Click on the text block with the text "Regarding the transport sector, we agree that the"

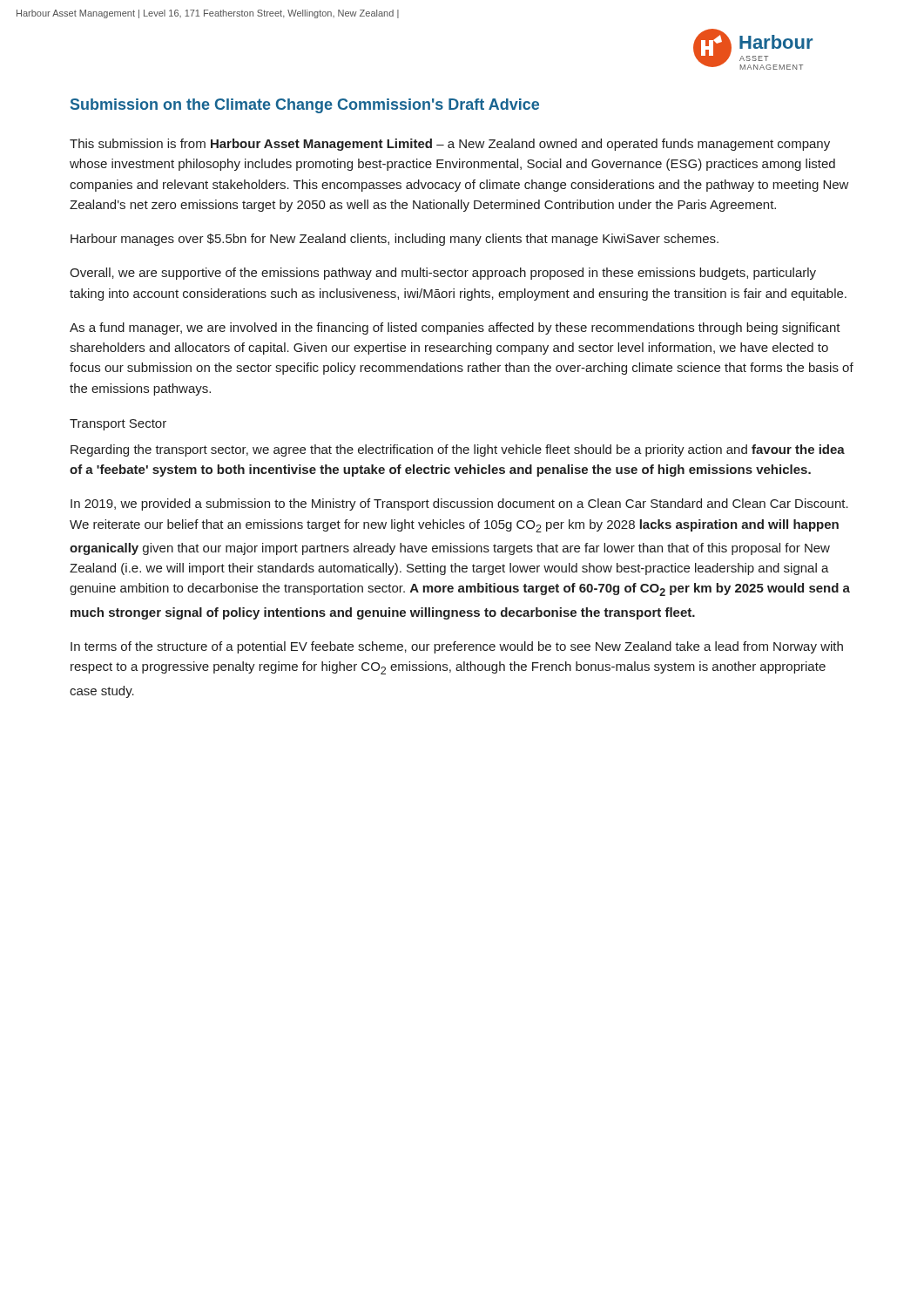pyautogui.click(x=457, y=459)
